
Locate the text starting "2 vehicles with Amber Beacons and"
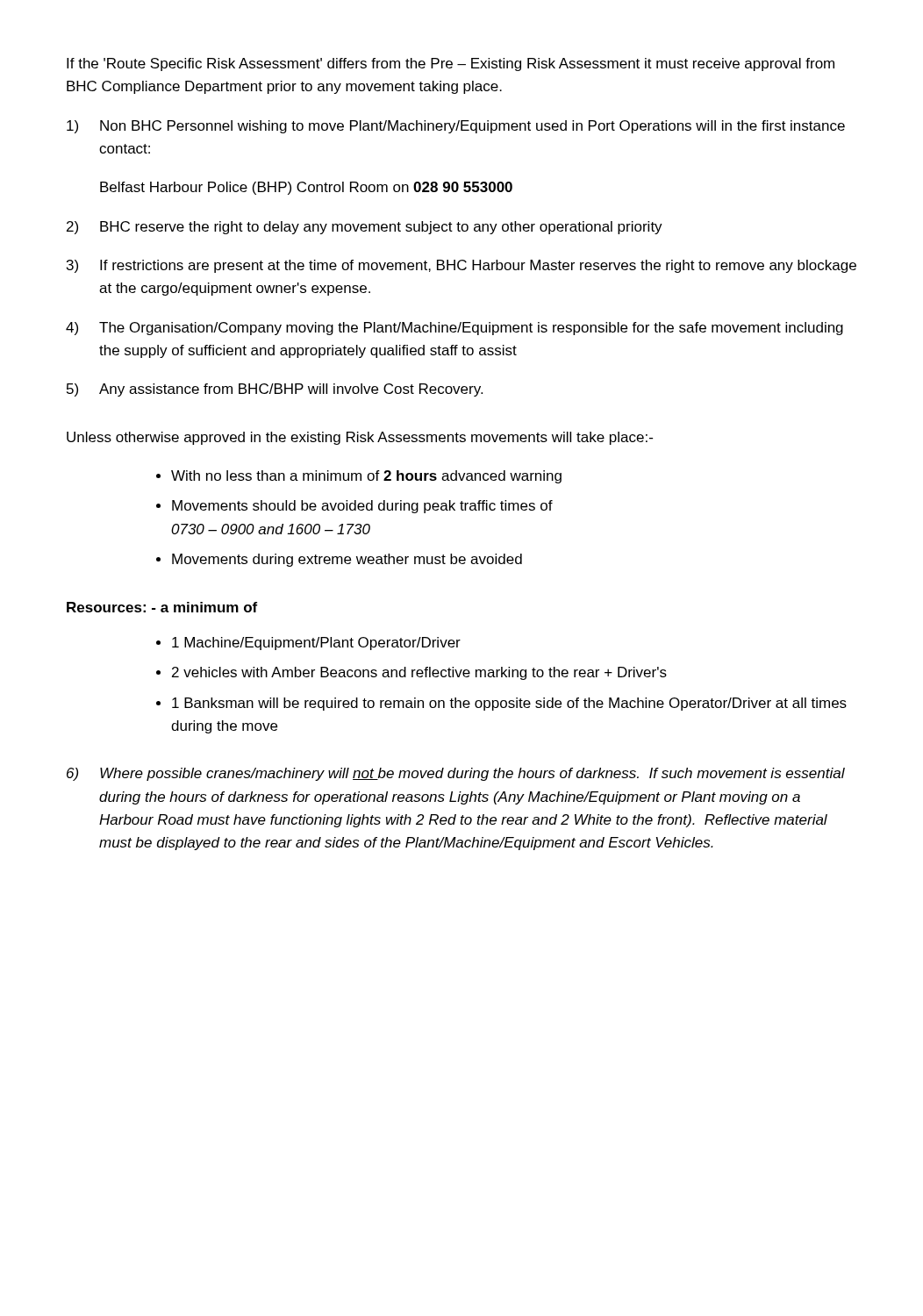pos(419,673)
